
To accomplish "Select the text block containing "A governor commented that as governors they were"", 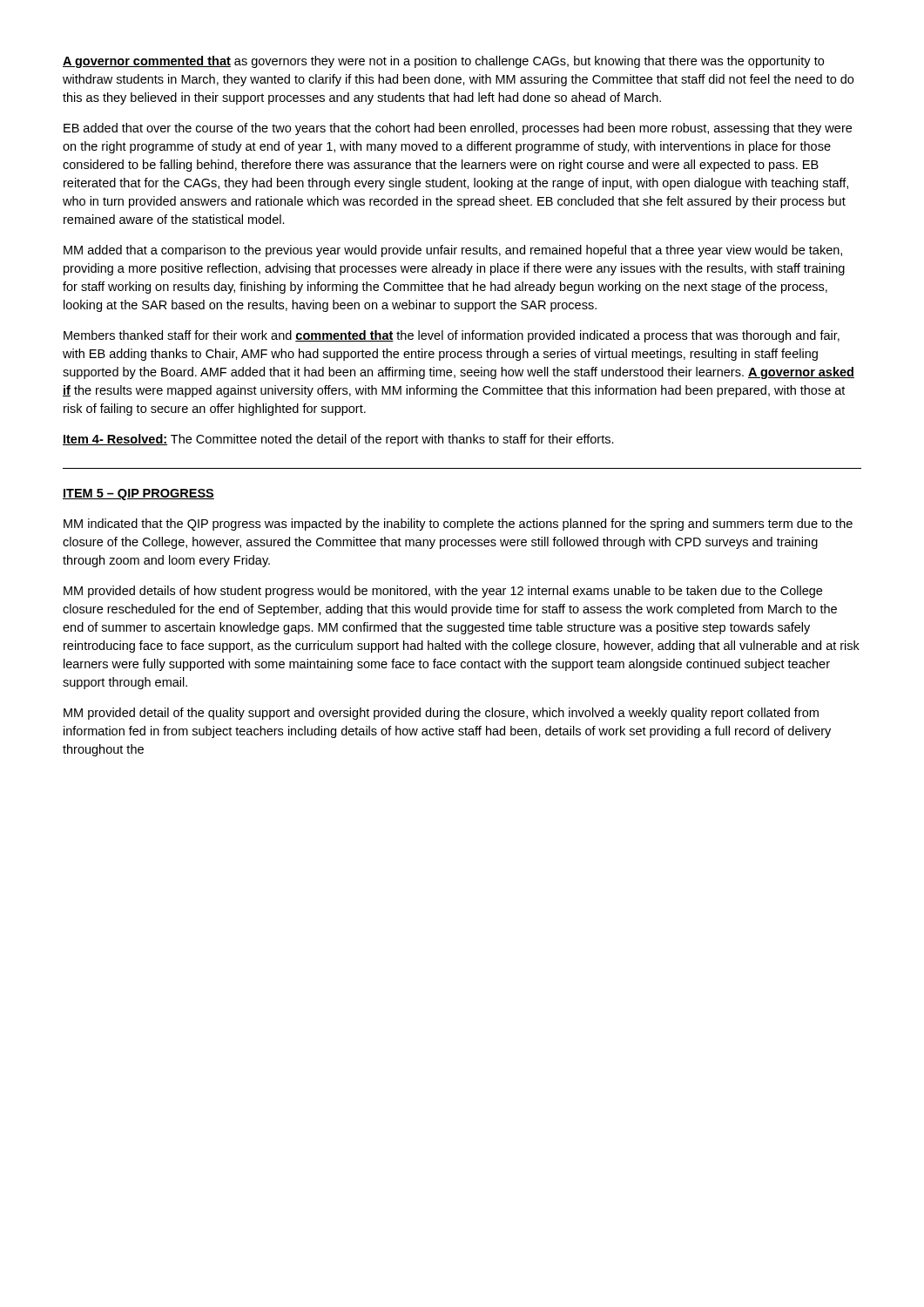I will 458,79.
